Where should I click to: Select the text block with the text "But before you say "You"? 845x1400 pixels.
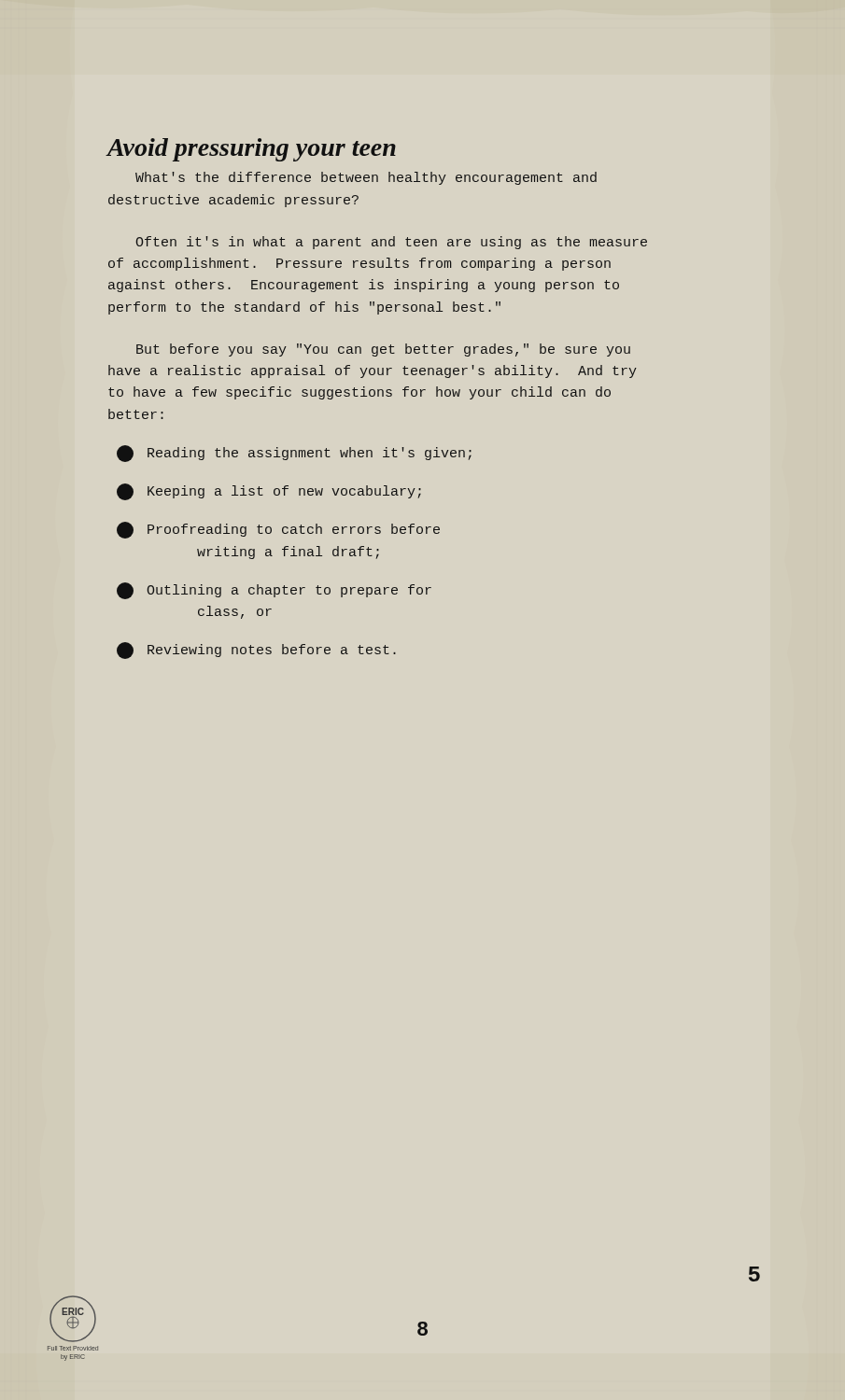click(372, 383)
